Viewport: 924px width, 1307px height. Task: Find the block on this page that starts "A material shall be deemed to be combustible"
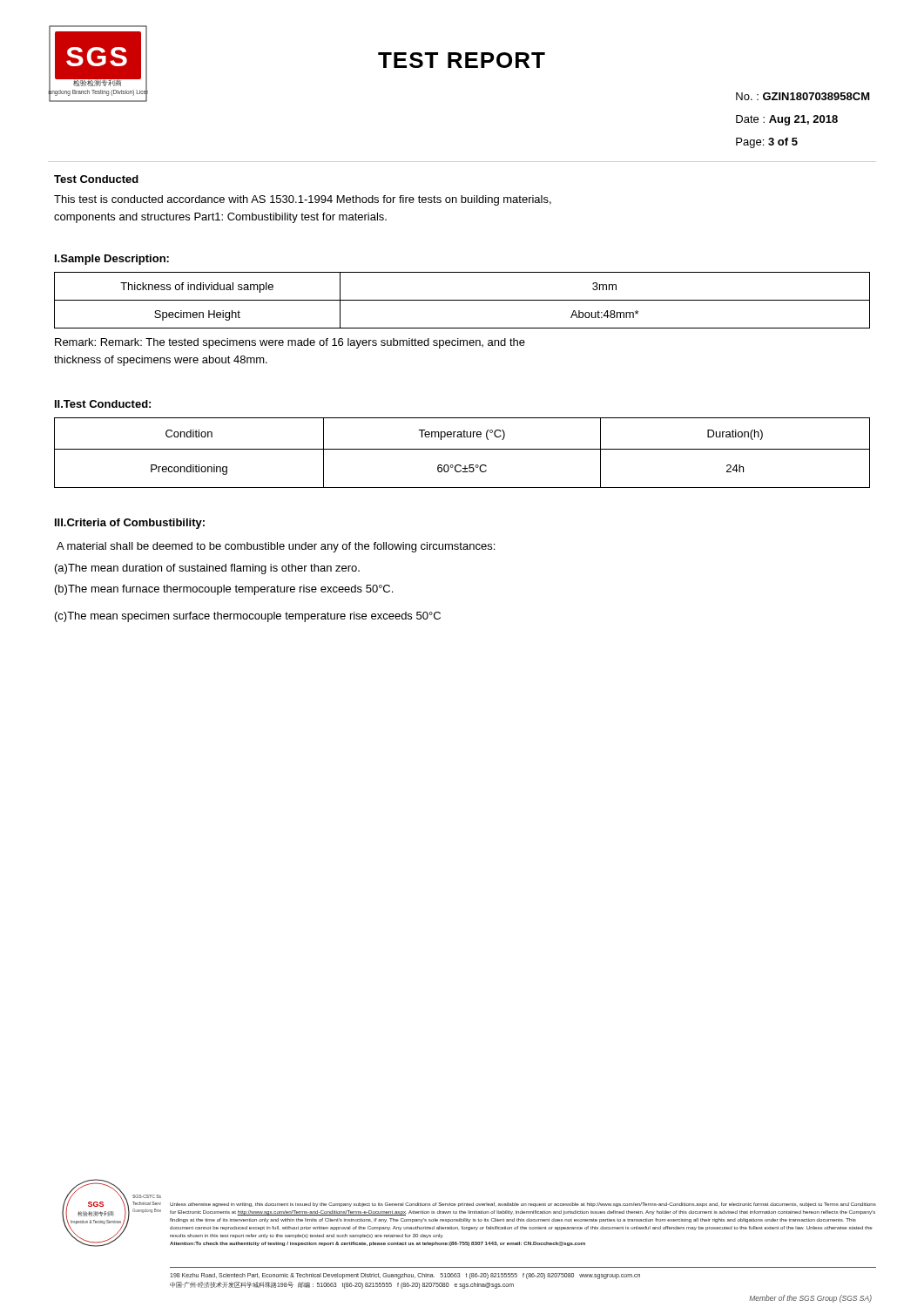click(x=275, y=546)
